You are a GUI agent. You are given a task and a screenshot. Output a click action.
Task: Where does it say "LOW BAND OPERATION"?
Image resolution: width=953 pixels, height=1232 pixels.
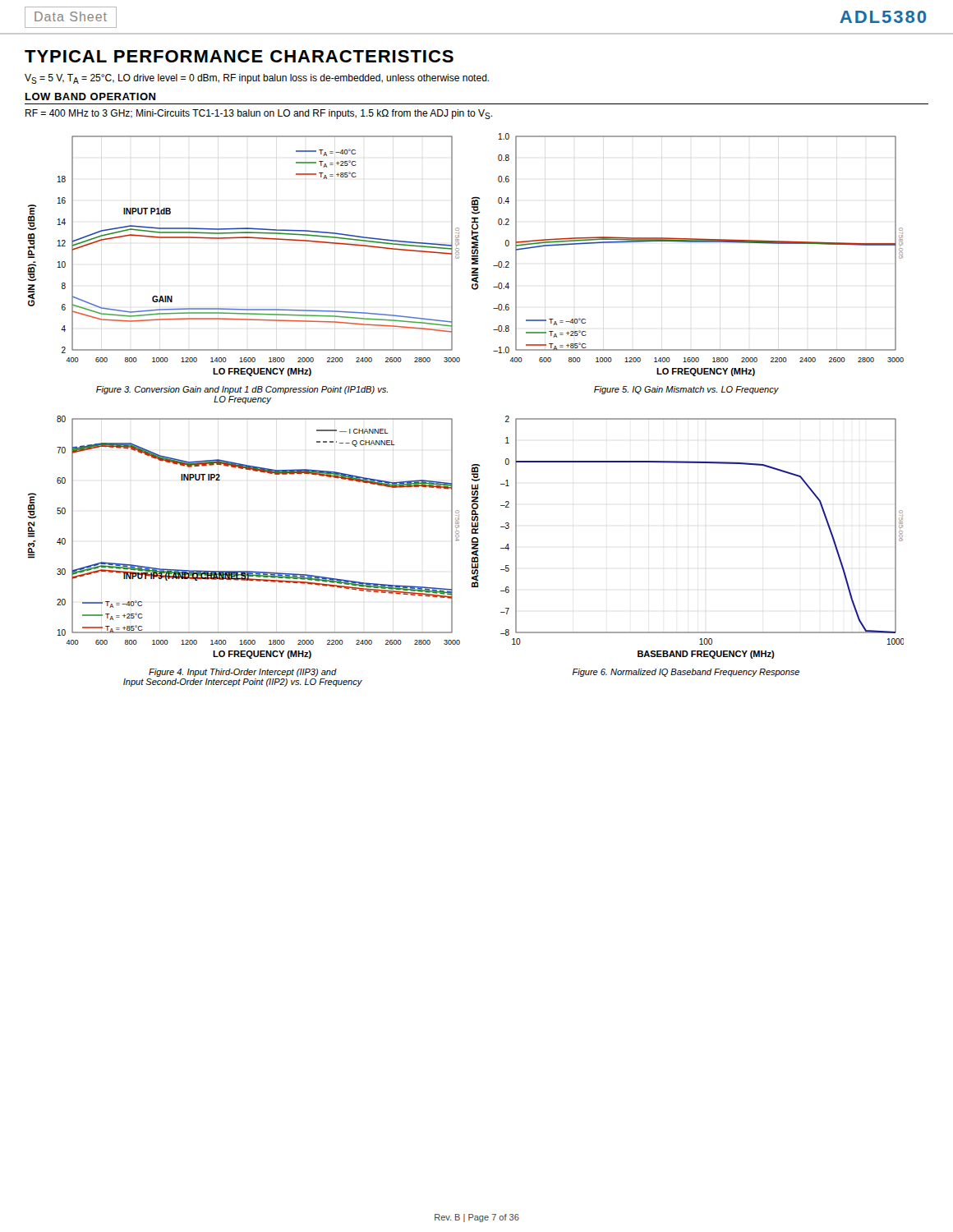(91, 97)
